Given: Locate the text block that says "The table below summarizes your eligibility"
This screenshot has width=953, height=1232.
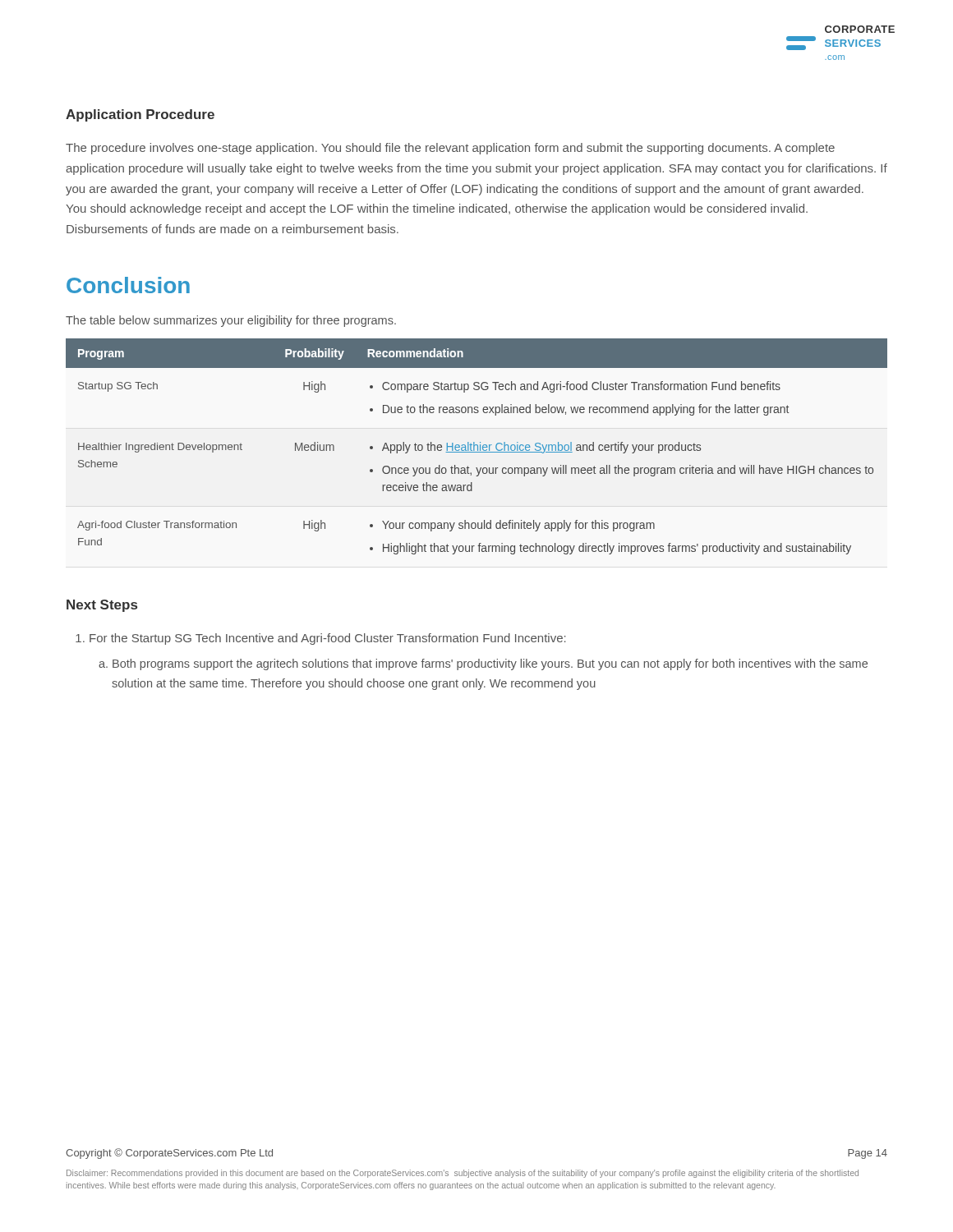Looking at the screenshot, I should pos(231,321).
